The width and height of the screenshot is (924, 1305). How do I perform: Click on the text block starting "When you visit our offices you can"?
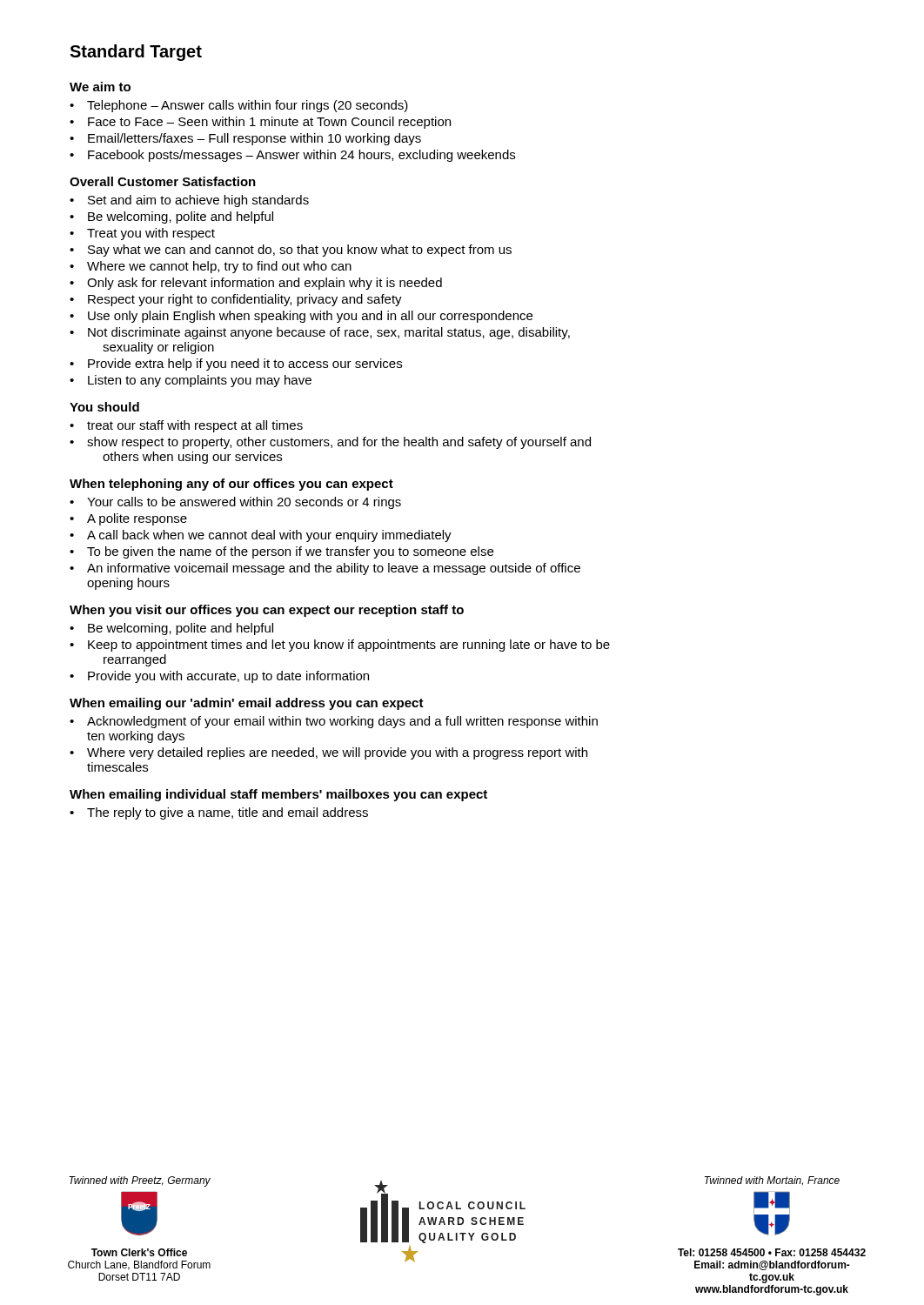click(267, 609)
